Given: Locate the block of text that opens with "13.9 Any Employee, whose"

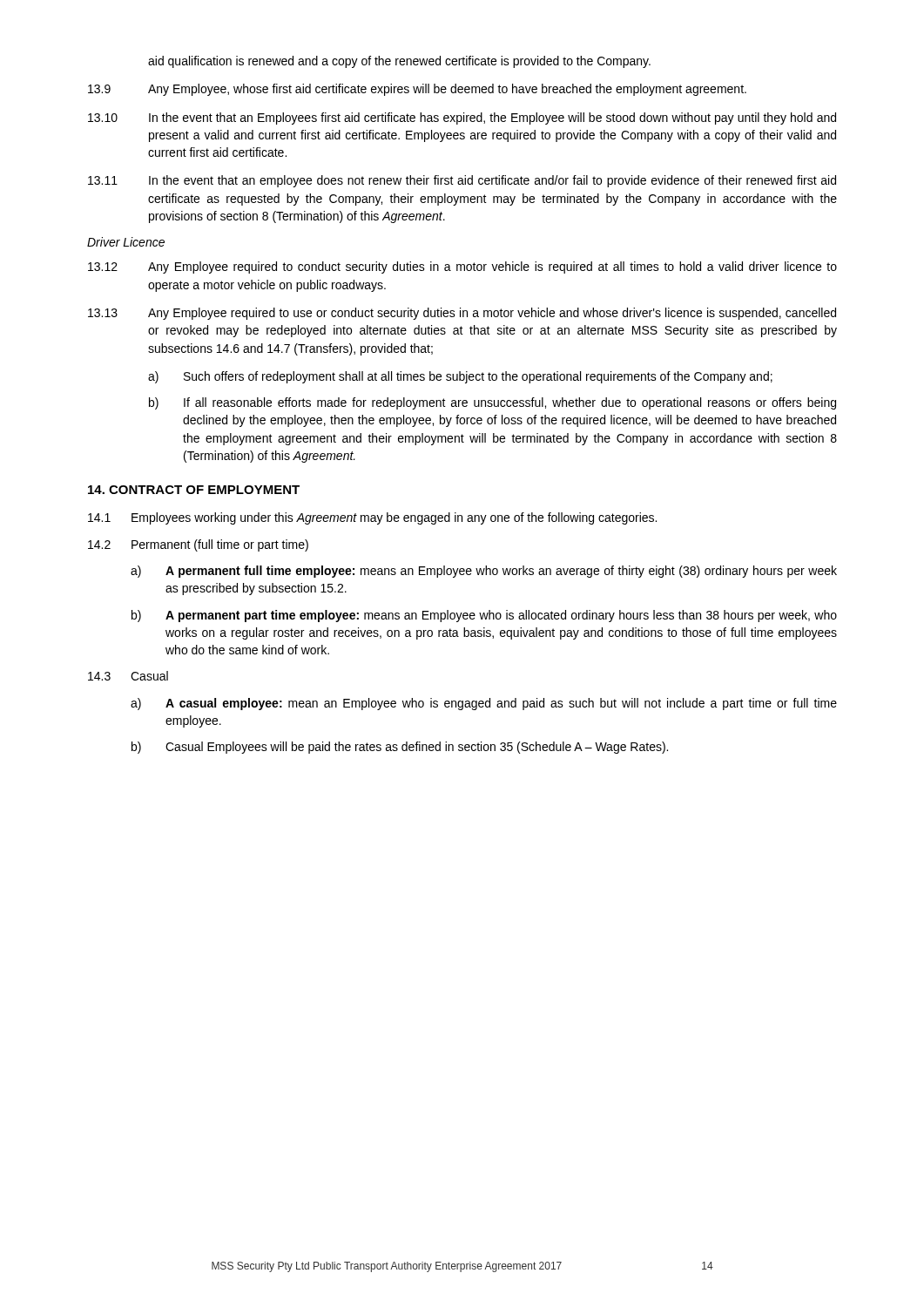Looking at the screenshot, I should coord(462,89).
